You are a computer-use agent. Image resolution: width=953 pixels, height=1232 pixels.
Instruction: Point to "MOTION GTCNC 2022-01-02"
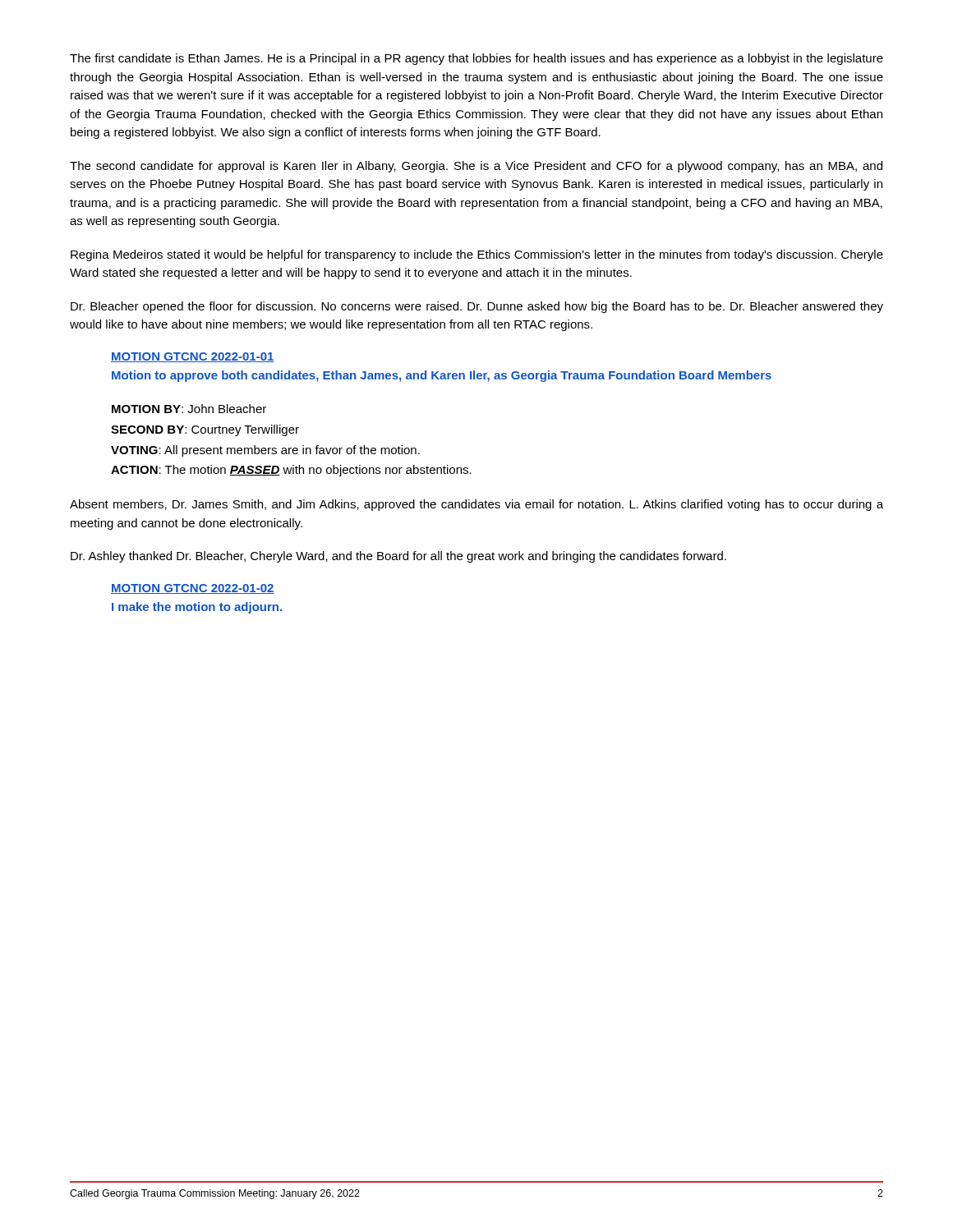(192, 587)
